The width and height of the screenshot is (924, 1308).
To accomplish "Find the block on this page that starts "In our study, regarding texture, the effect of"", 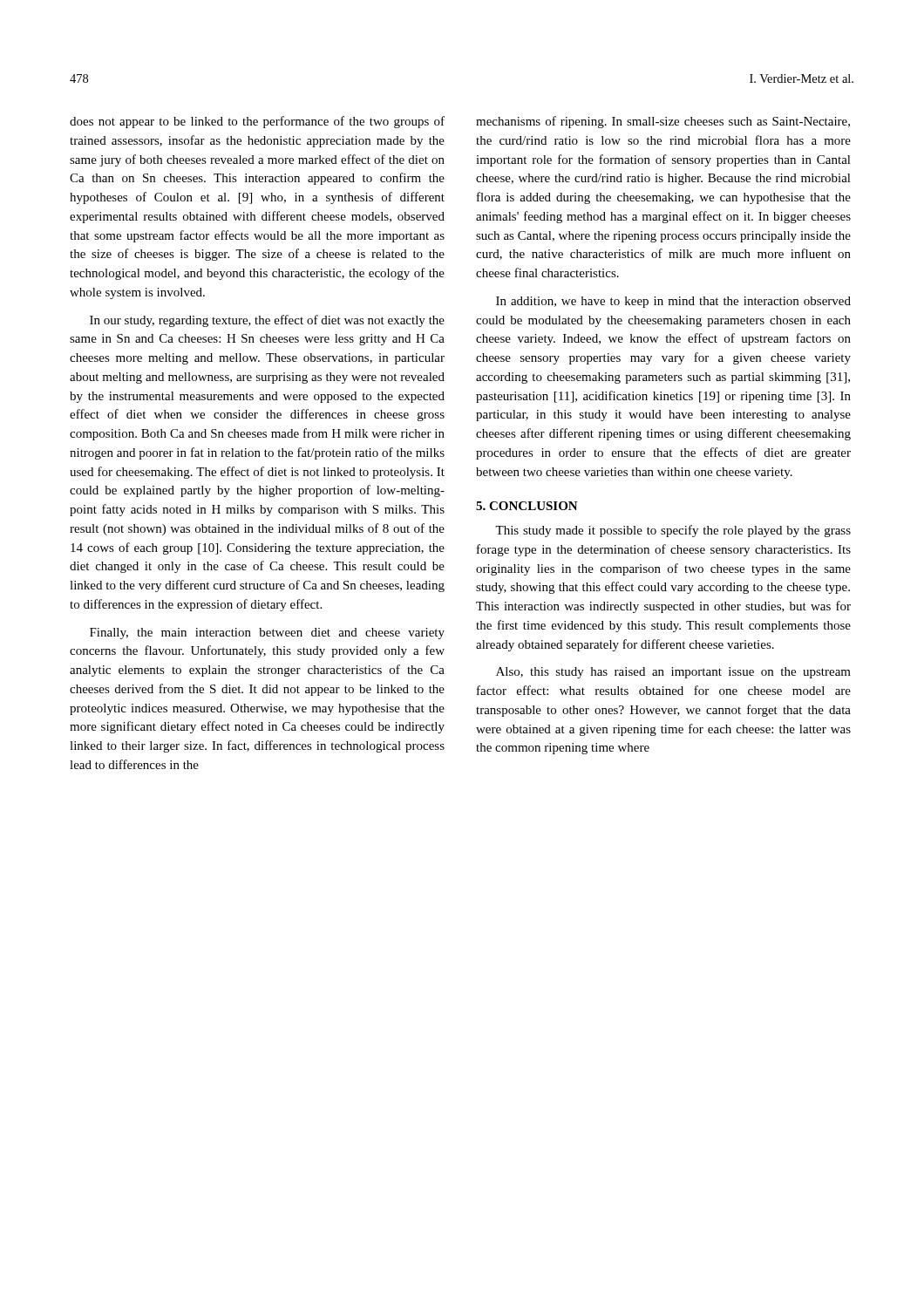I will point(257,463).
